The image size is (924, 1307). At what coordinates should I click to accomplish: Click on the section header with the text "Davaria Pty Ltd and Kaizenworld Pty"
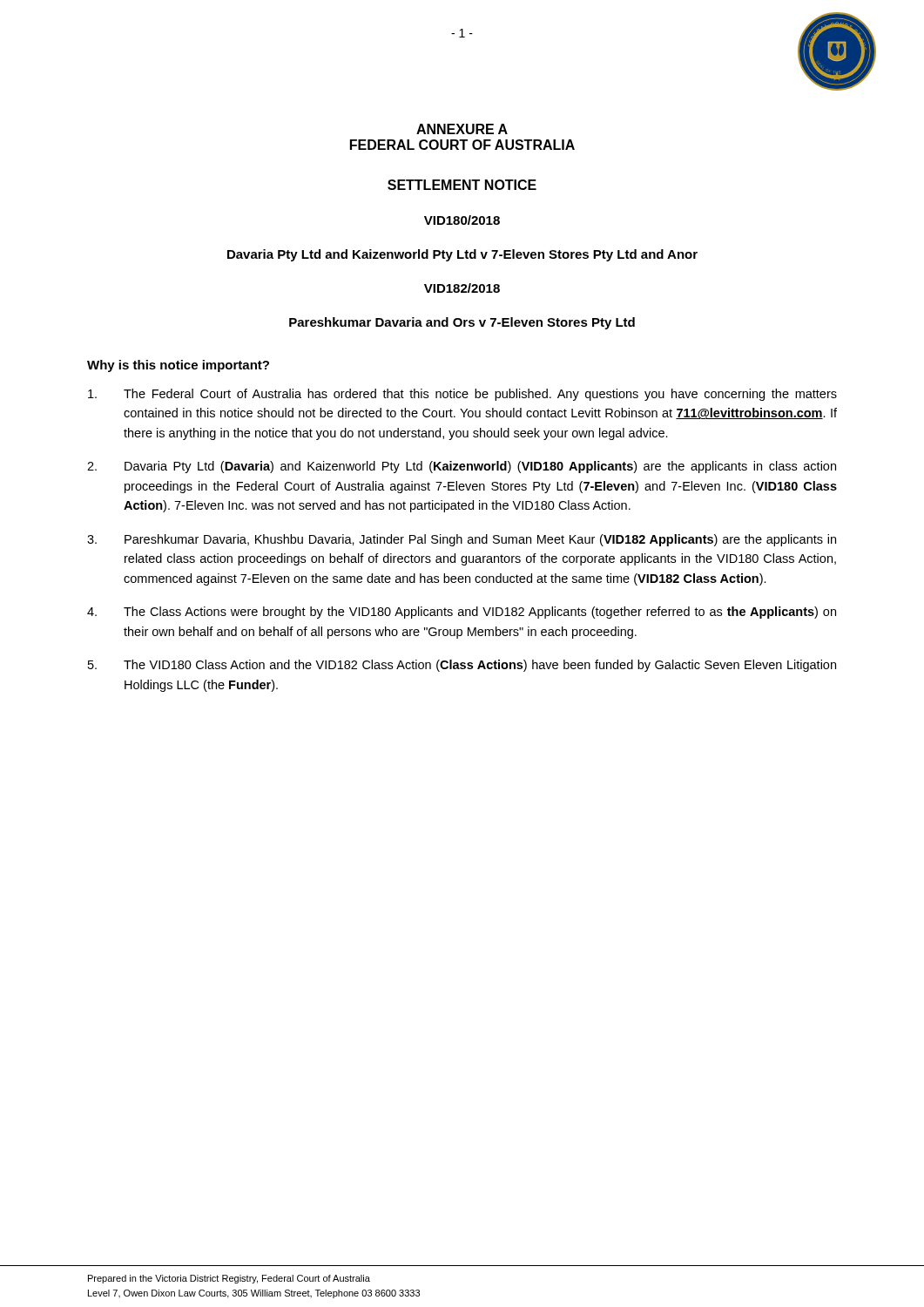pyautogui.click(x=462, y=254)
